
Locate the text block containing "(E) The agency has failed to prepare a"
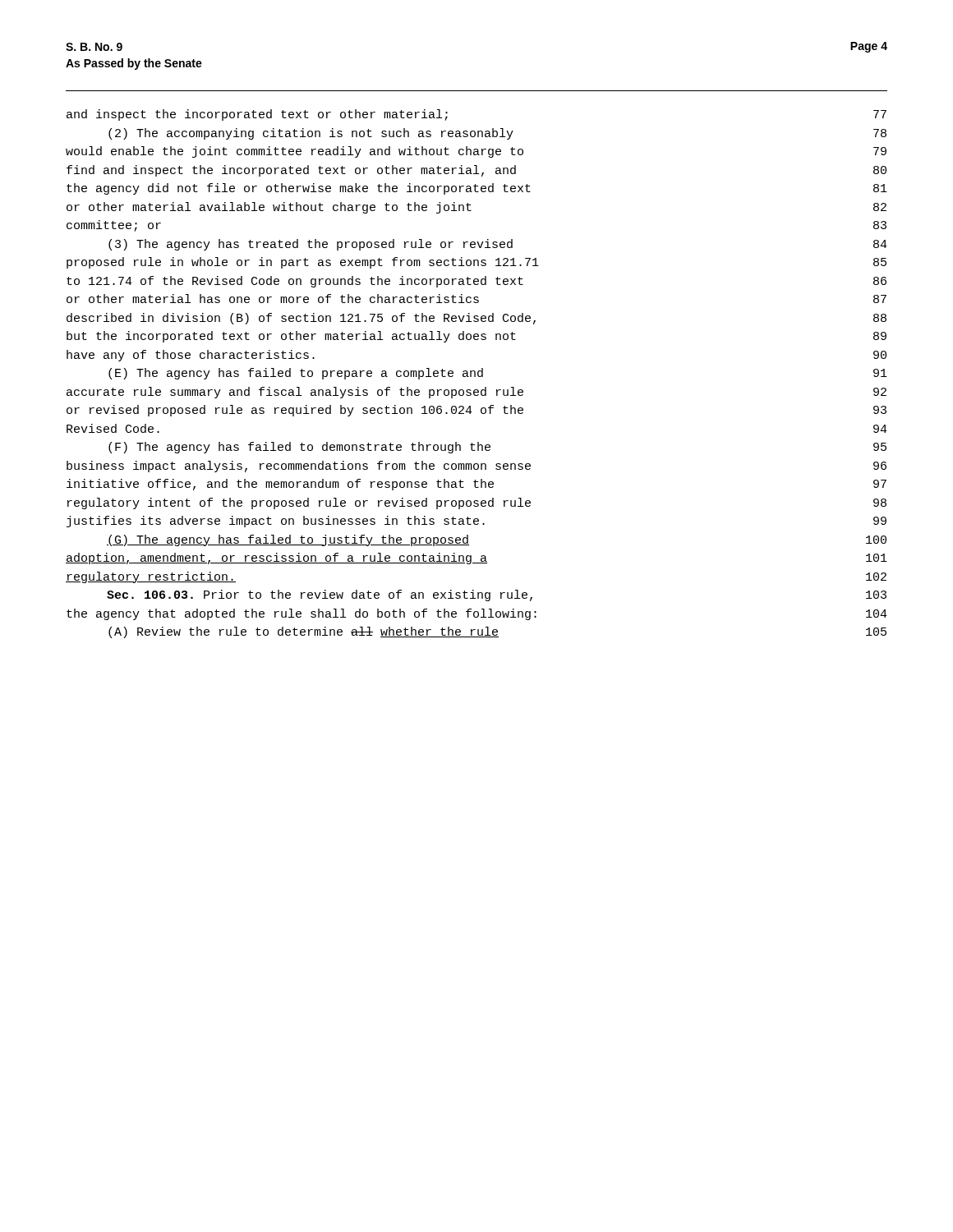click(x=476, y=402)
